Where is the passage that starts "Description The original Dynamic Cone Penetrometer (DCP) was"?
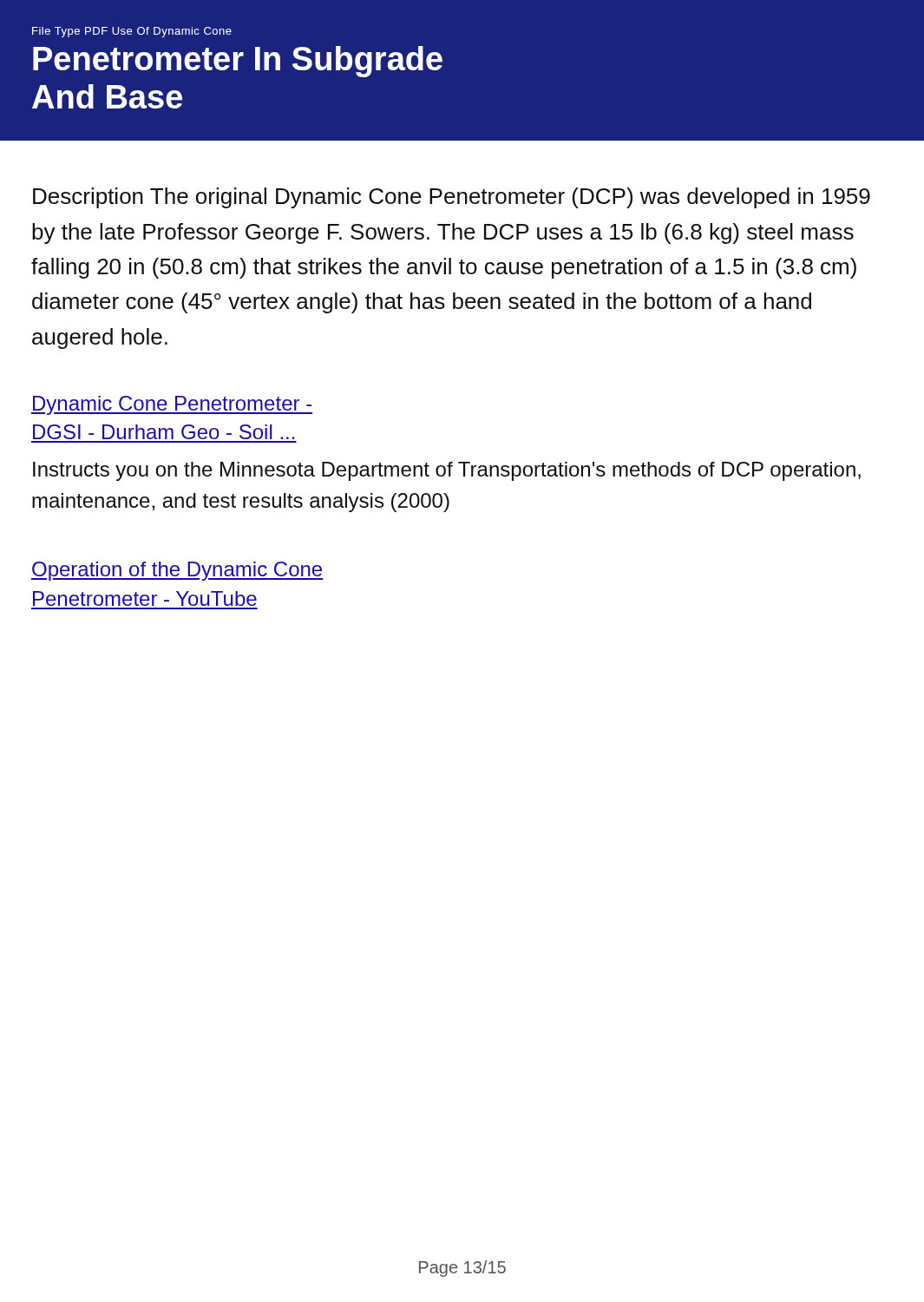This screenshot has height=1302, width=924. 451,266
